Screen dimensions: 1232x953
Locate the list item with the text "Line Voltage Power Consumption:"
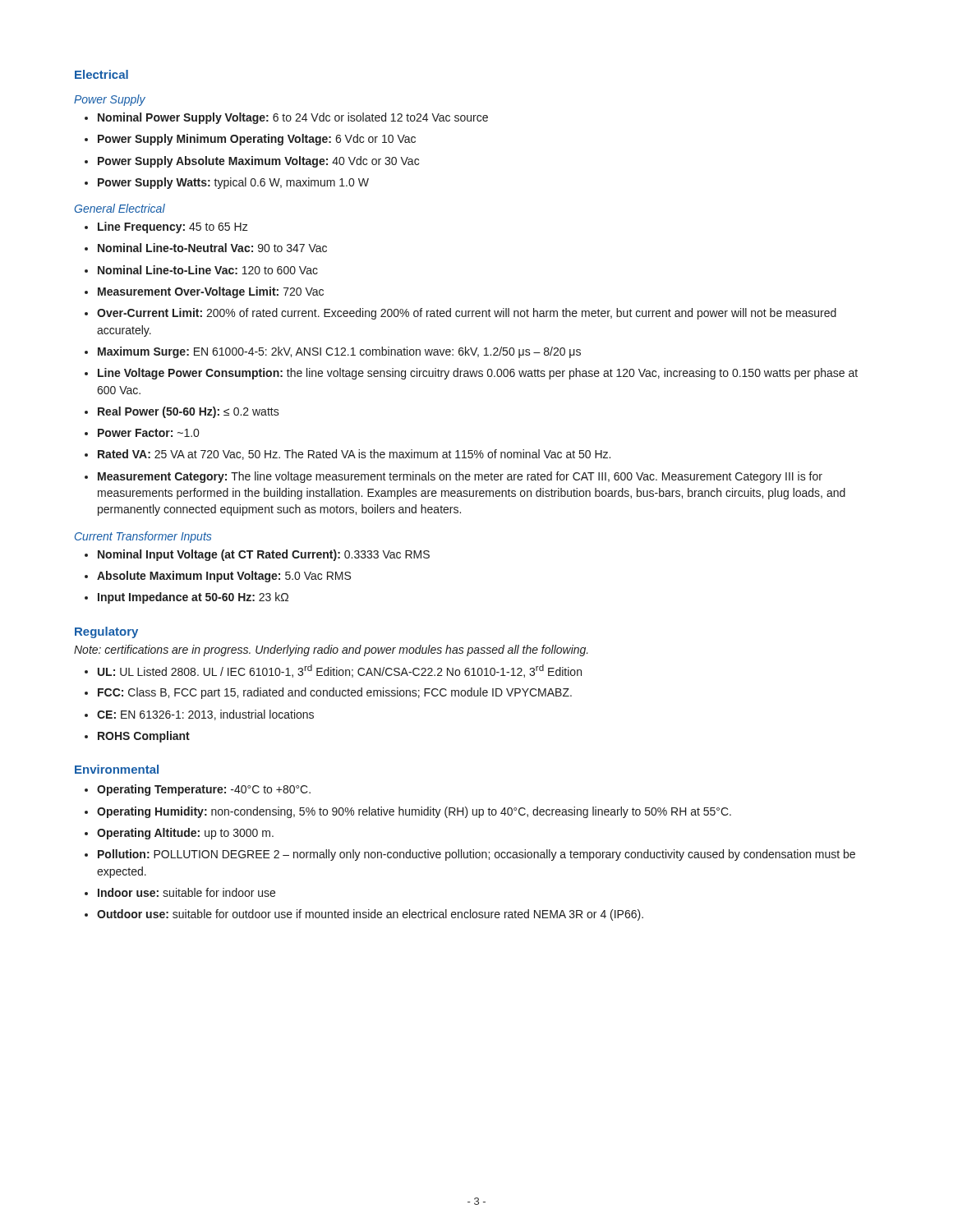click(476, 382)
